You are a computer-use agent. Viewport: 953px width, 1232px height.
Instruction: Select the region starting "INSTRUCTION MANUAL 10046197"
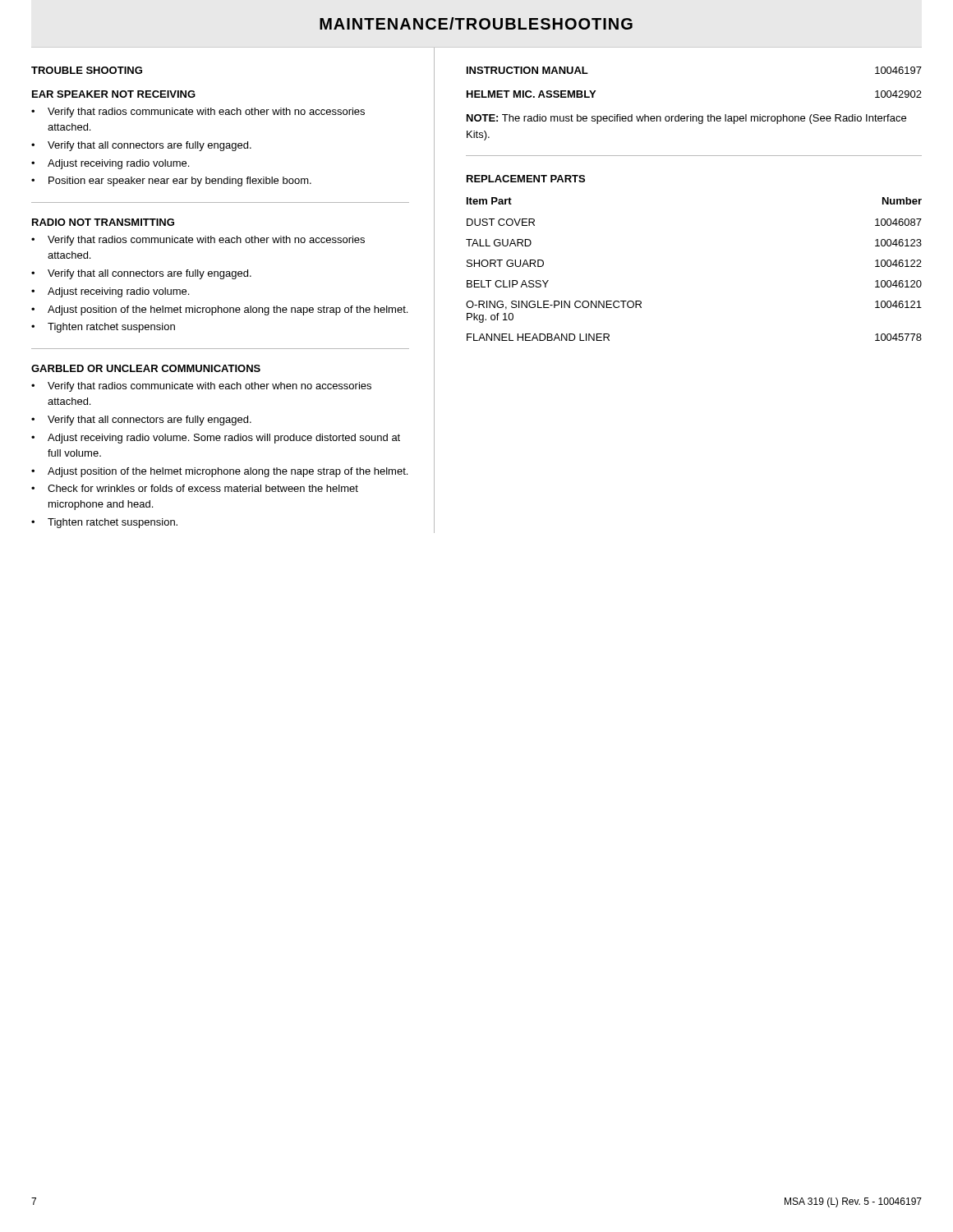point(534,70)
